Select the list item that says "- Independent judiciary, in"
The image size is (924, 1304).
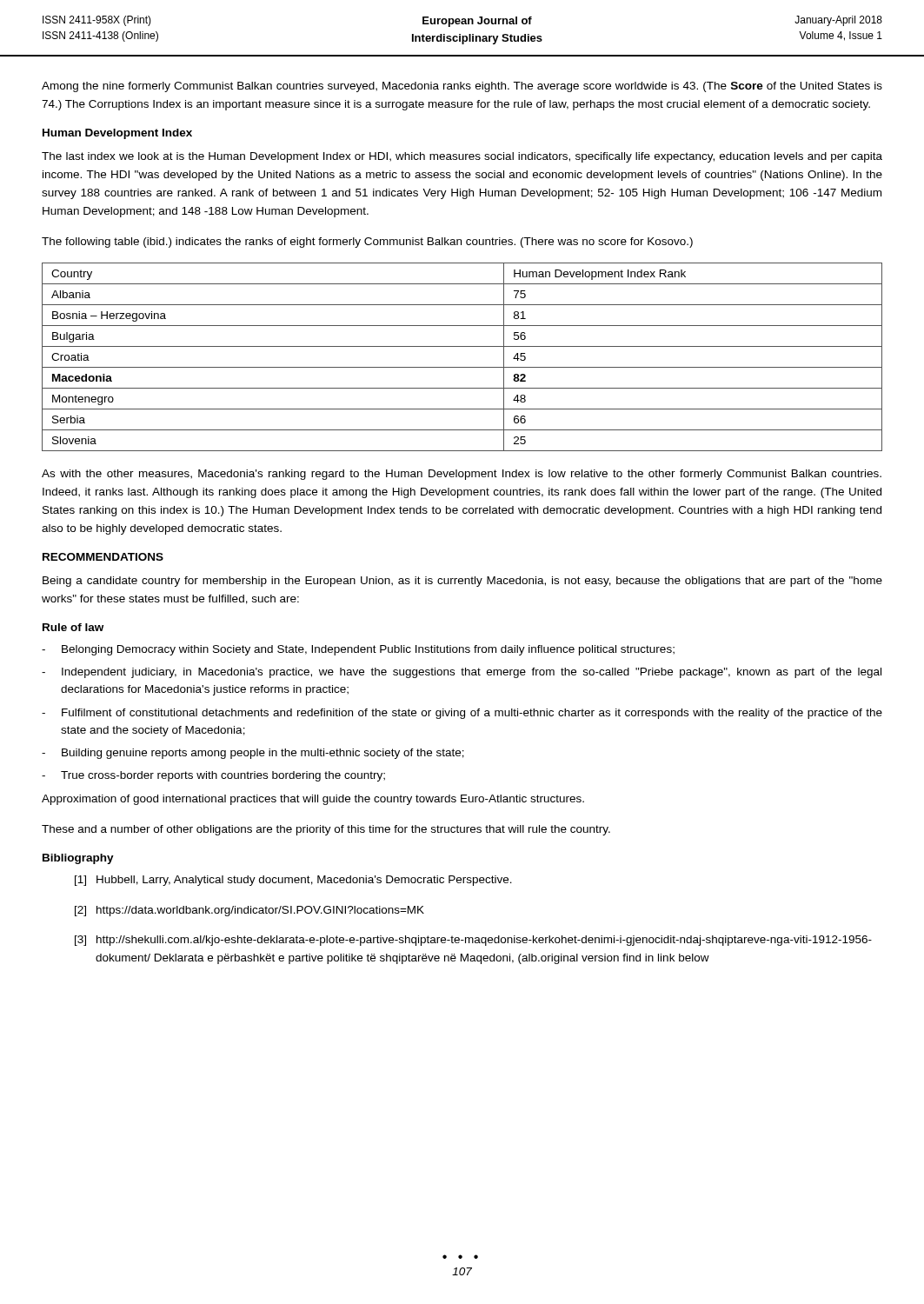pyautogui.click(x=462, y=681)
